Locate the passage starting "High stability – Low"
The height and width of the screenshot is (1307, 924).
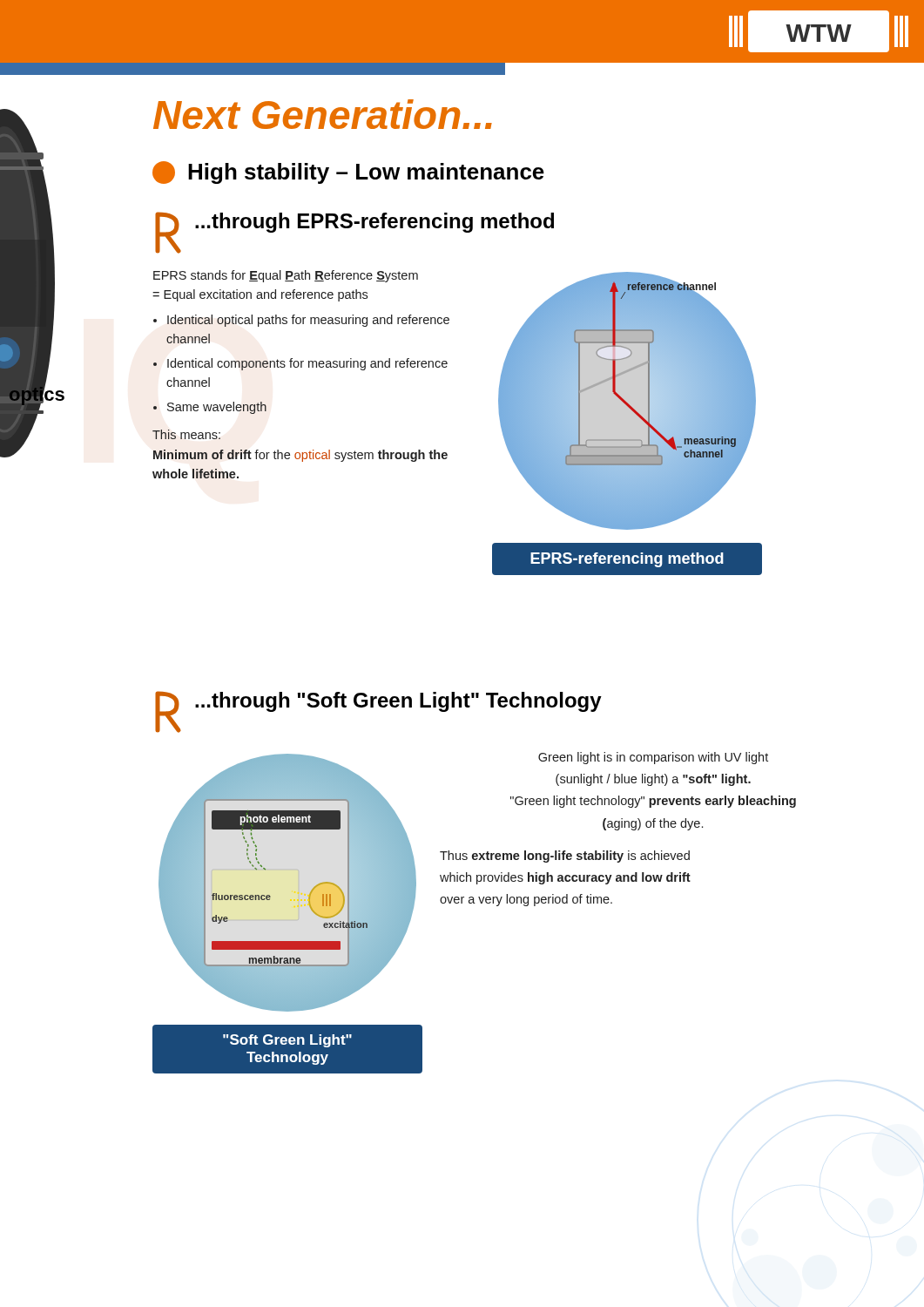point(348,172)
